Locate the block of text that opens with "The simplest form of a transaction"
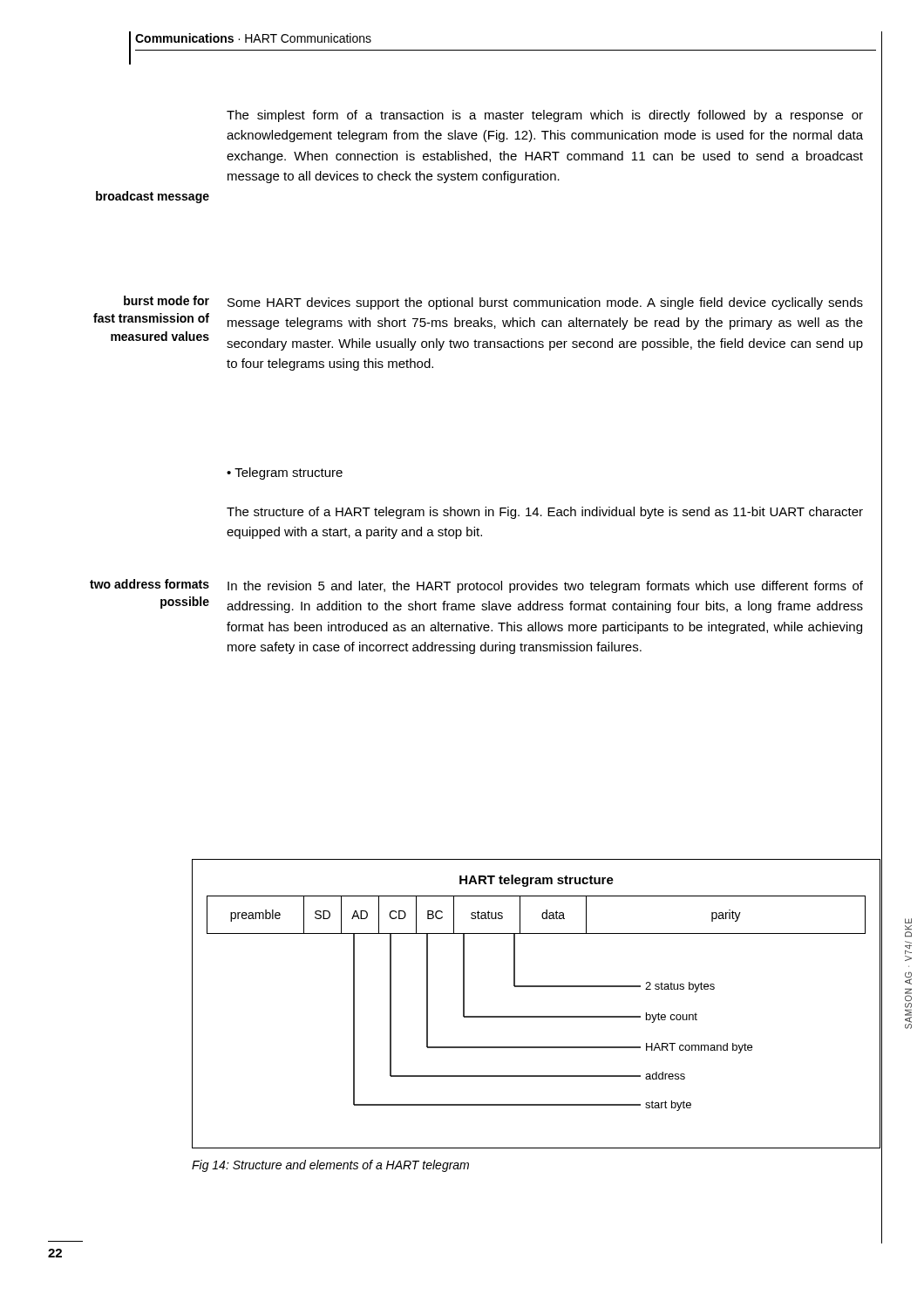This screenshot has width=924, height=1308. click(x=545, y=145)
